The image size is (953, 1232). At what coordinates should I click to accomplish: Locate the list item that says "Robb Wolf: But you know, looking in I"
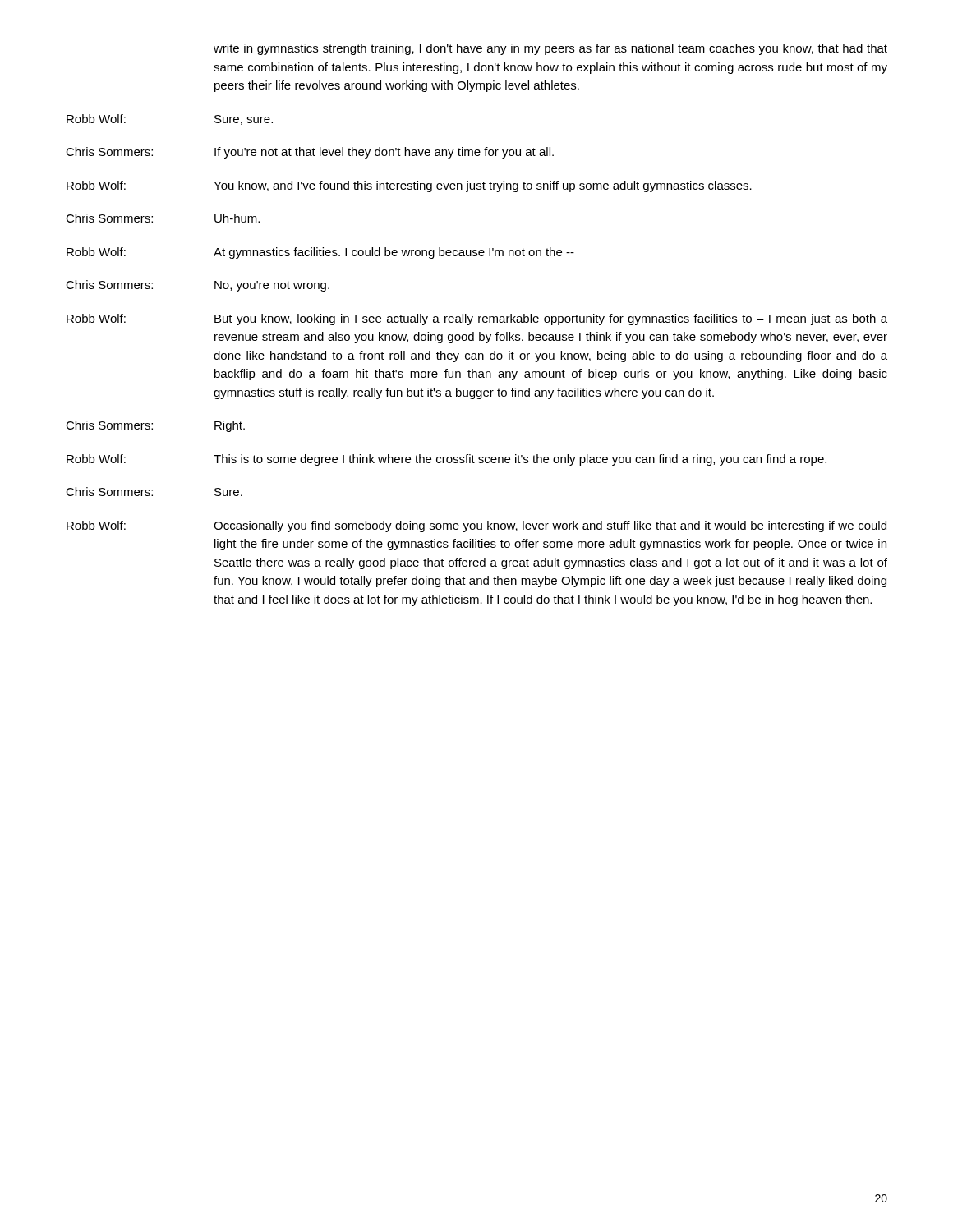coord(476,355)
